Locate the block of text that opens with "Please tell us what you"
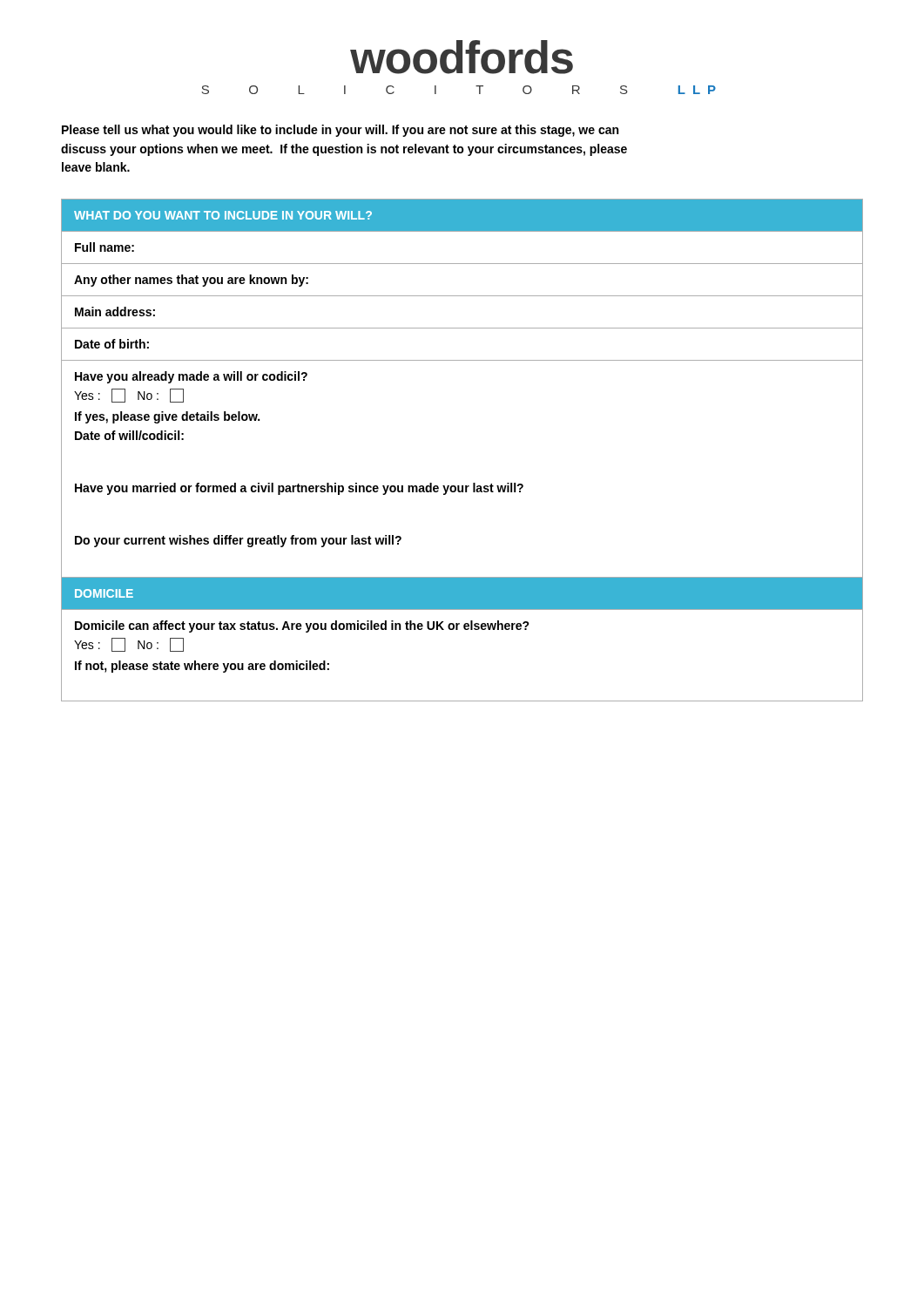Screen dimensions: 1307x924 click(x=344, y=149)
